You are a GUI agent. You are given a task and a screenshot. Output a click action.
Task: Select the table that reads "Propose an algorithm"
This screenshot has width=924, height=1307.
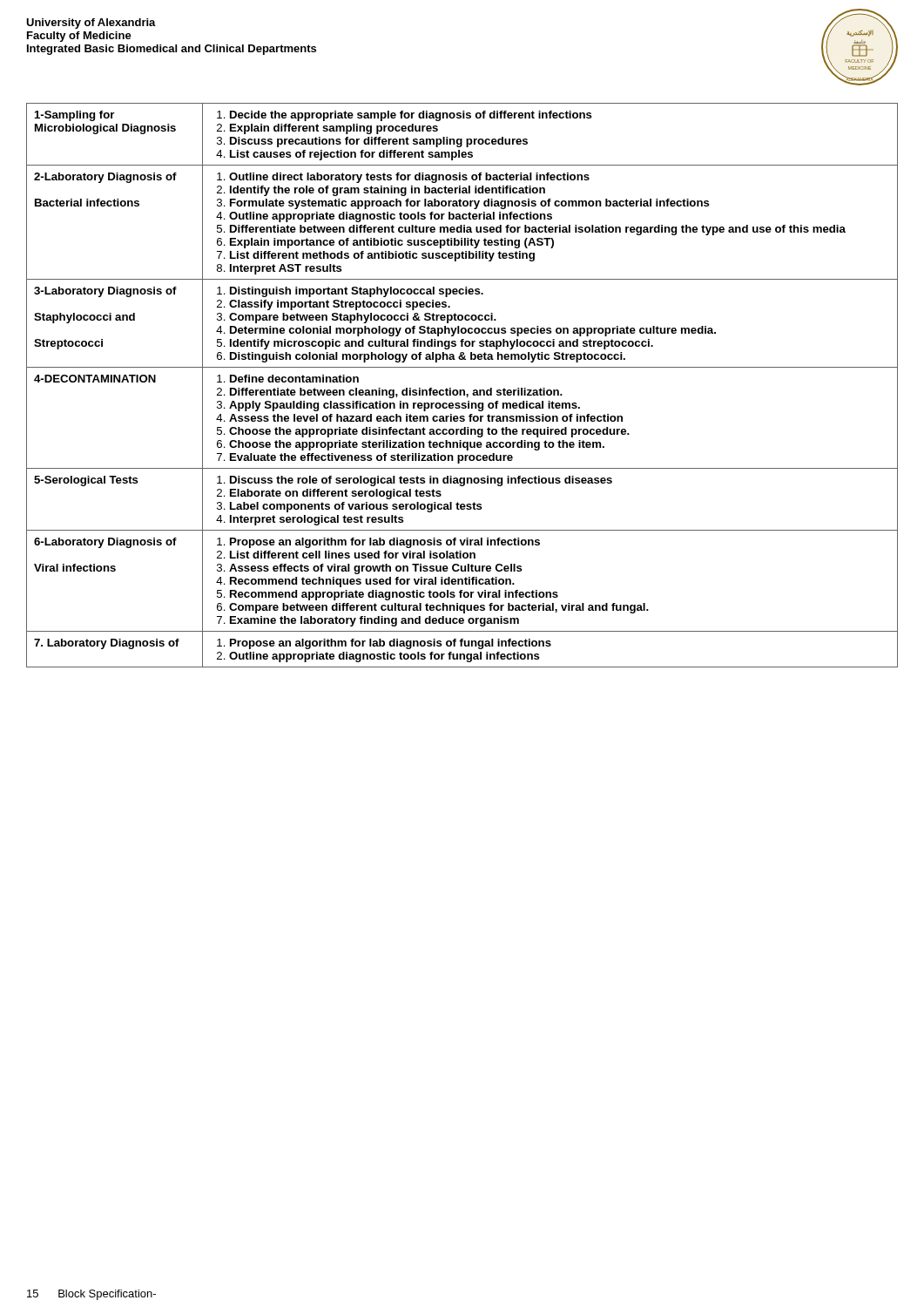pos(462,385)
